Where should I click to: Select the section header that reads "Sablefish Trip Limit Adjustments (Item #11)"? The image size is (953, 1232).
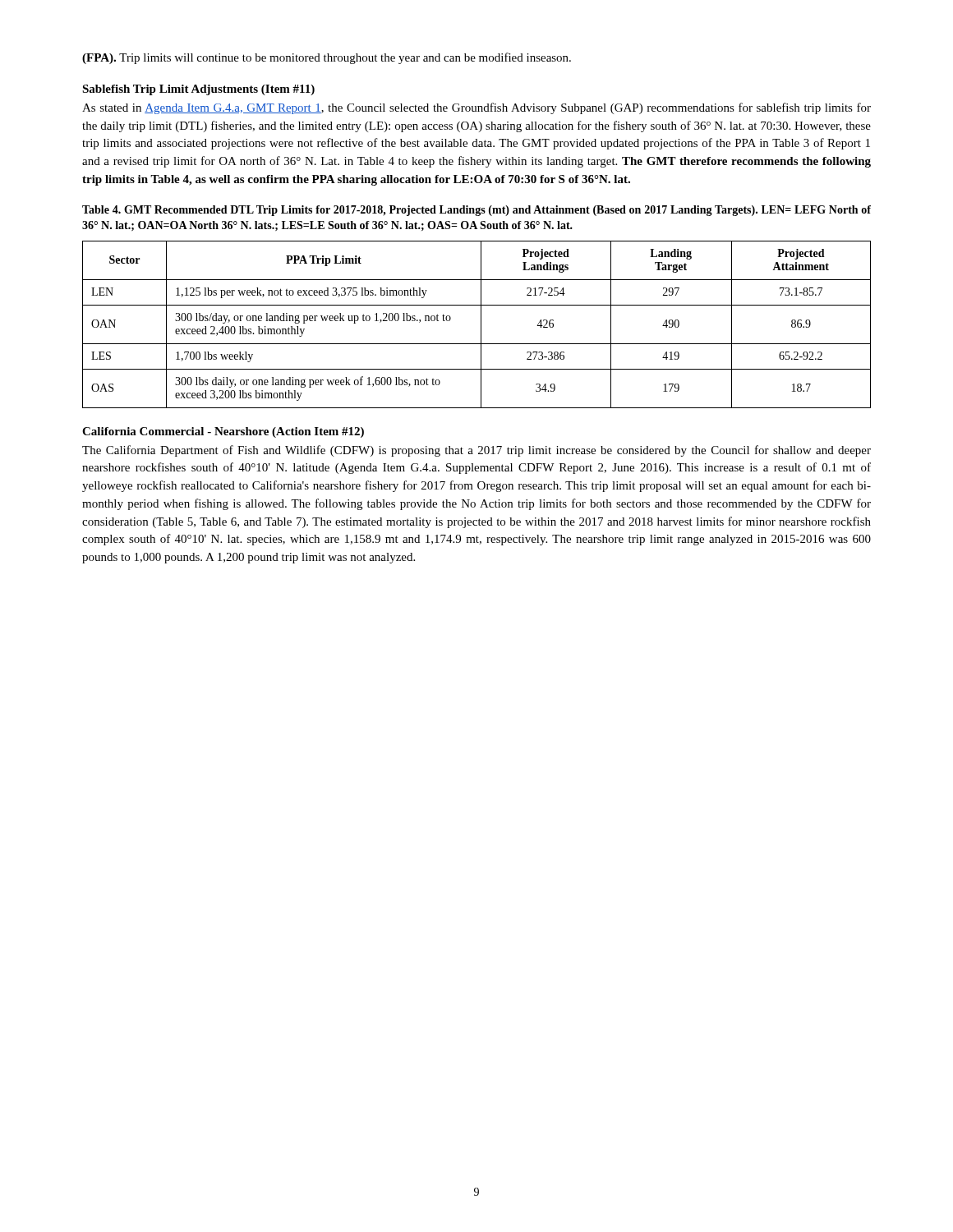click(x=199, y=89)
